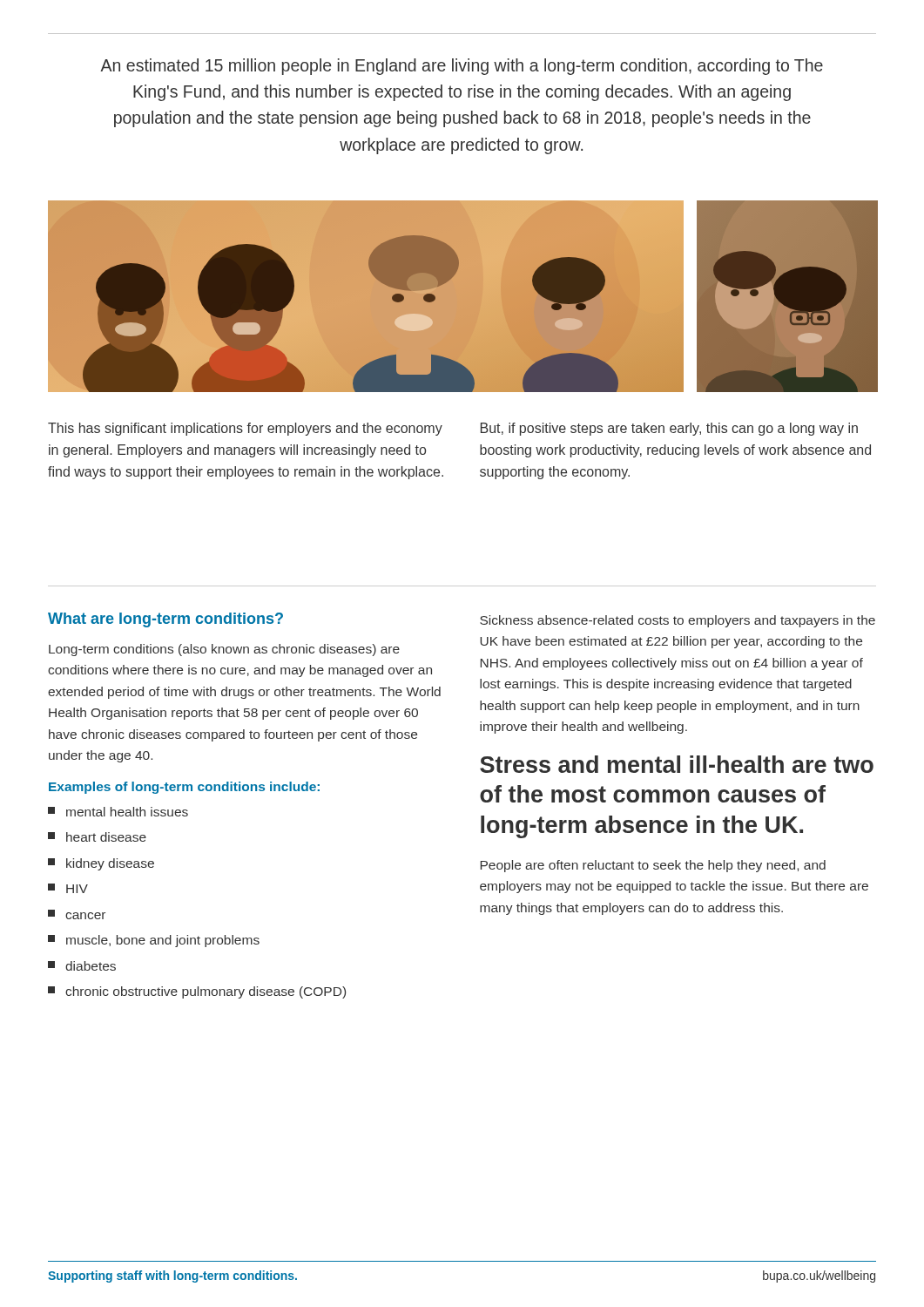
Task: Click on the list item containing "chronic obstructive pulmonary disease (COPD)"
Action: 197,992
